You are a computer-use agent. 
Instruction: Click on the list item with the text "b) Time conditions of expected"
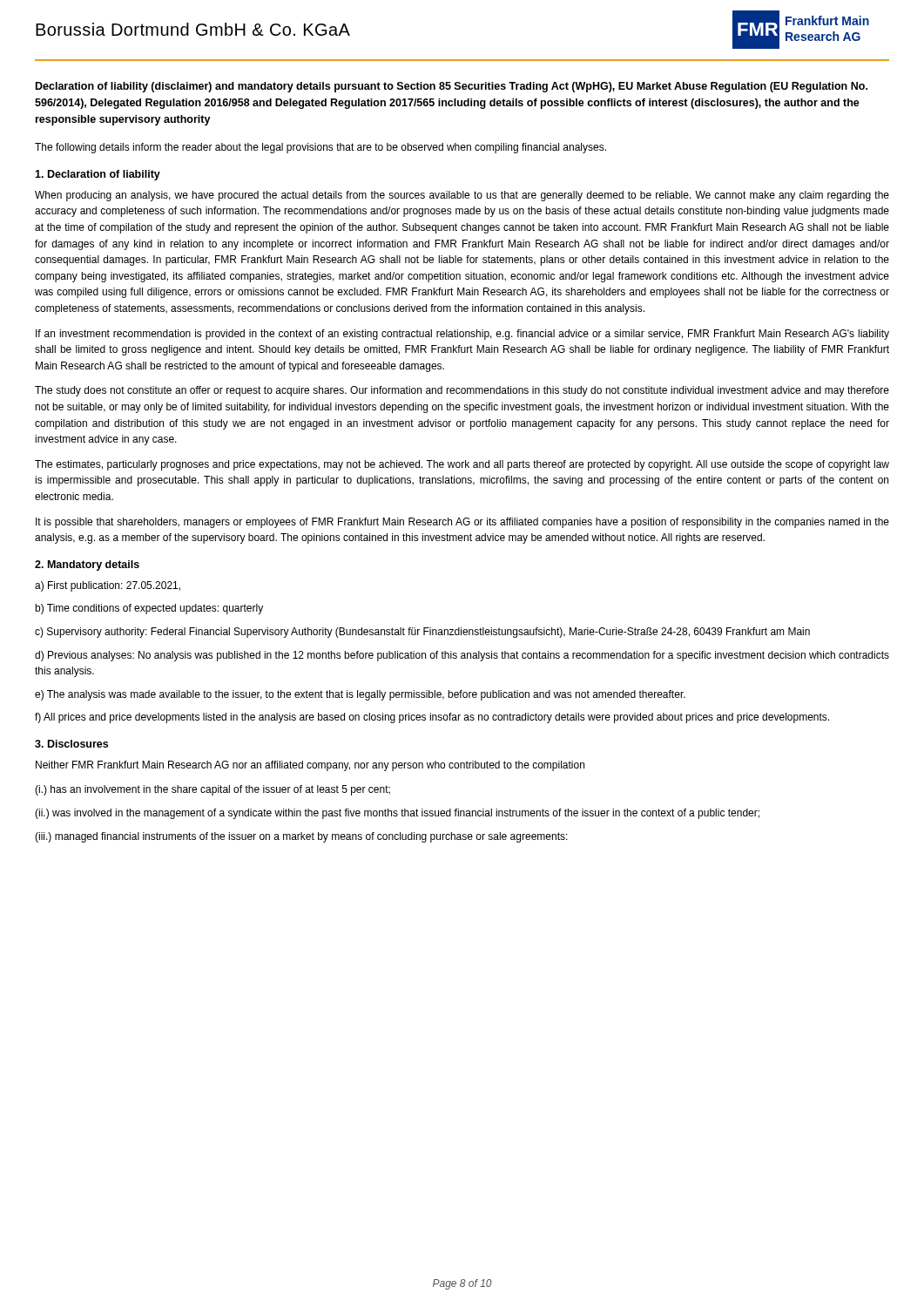tap(149, 608)
